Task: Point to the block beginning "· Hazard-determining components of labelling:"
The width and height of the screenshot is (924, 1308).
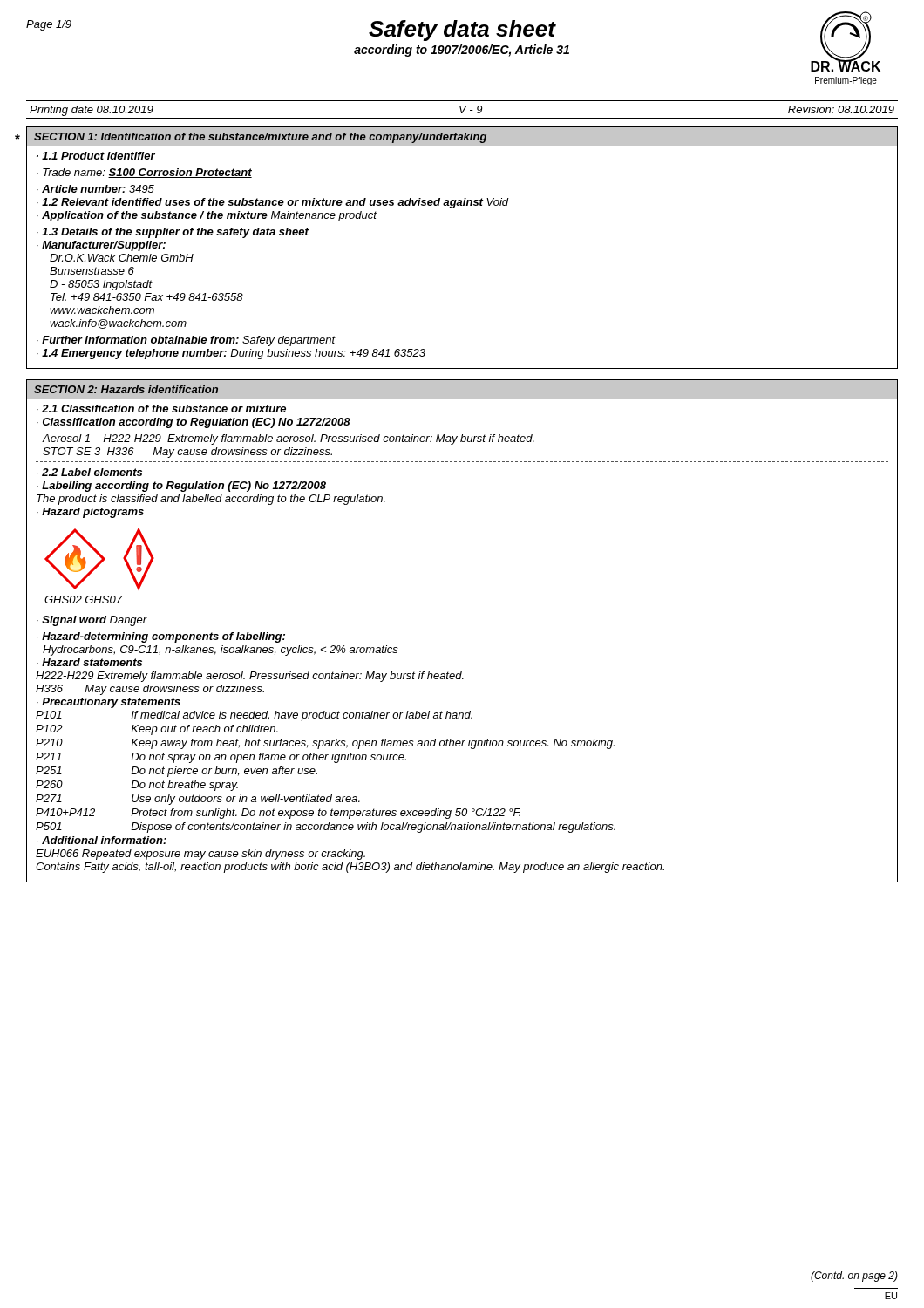Action: pos(462,751)
